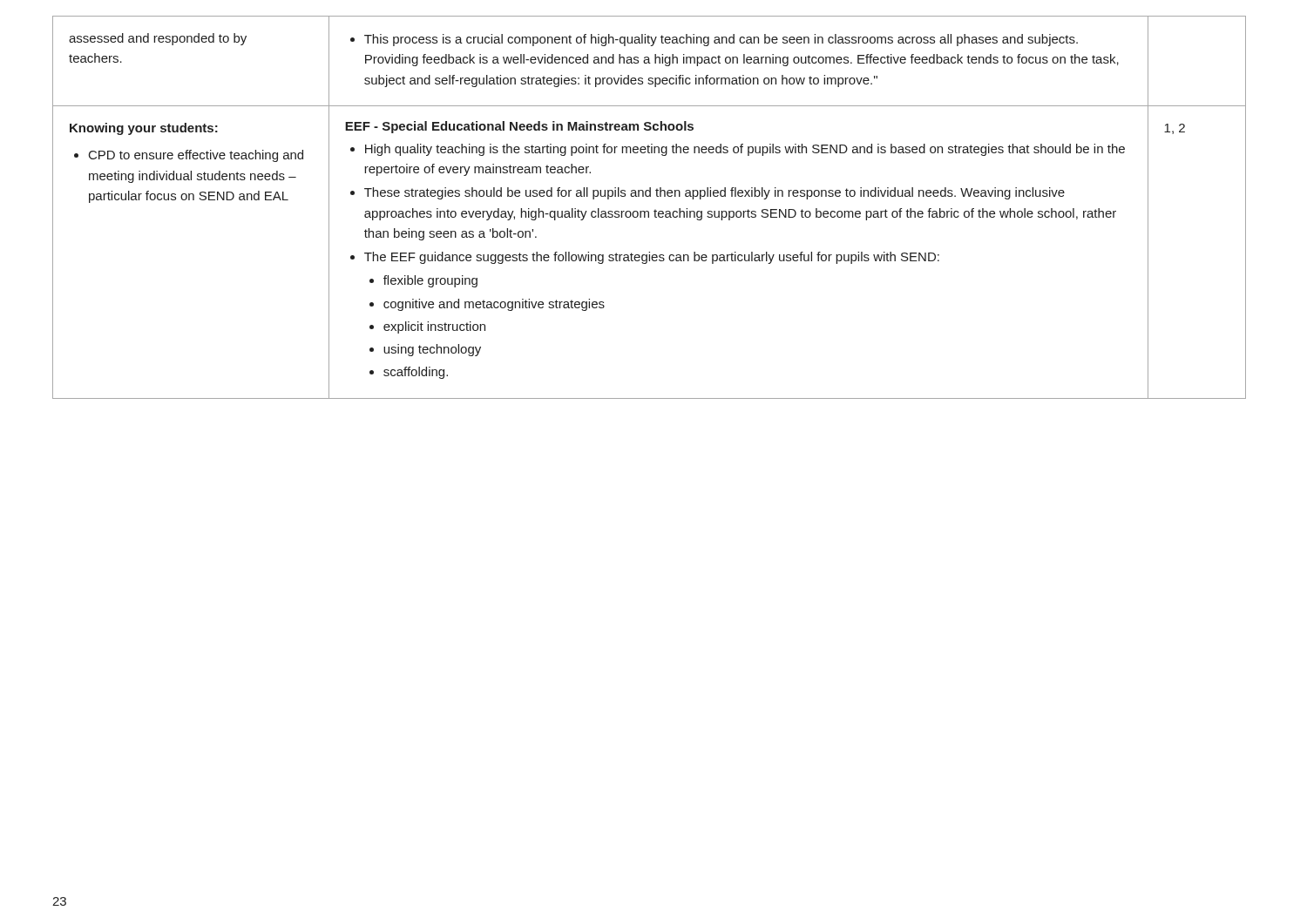Navigate to the block starting "This process is"
1307x924 pixels.
tap(738, 59)
